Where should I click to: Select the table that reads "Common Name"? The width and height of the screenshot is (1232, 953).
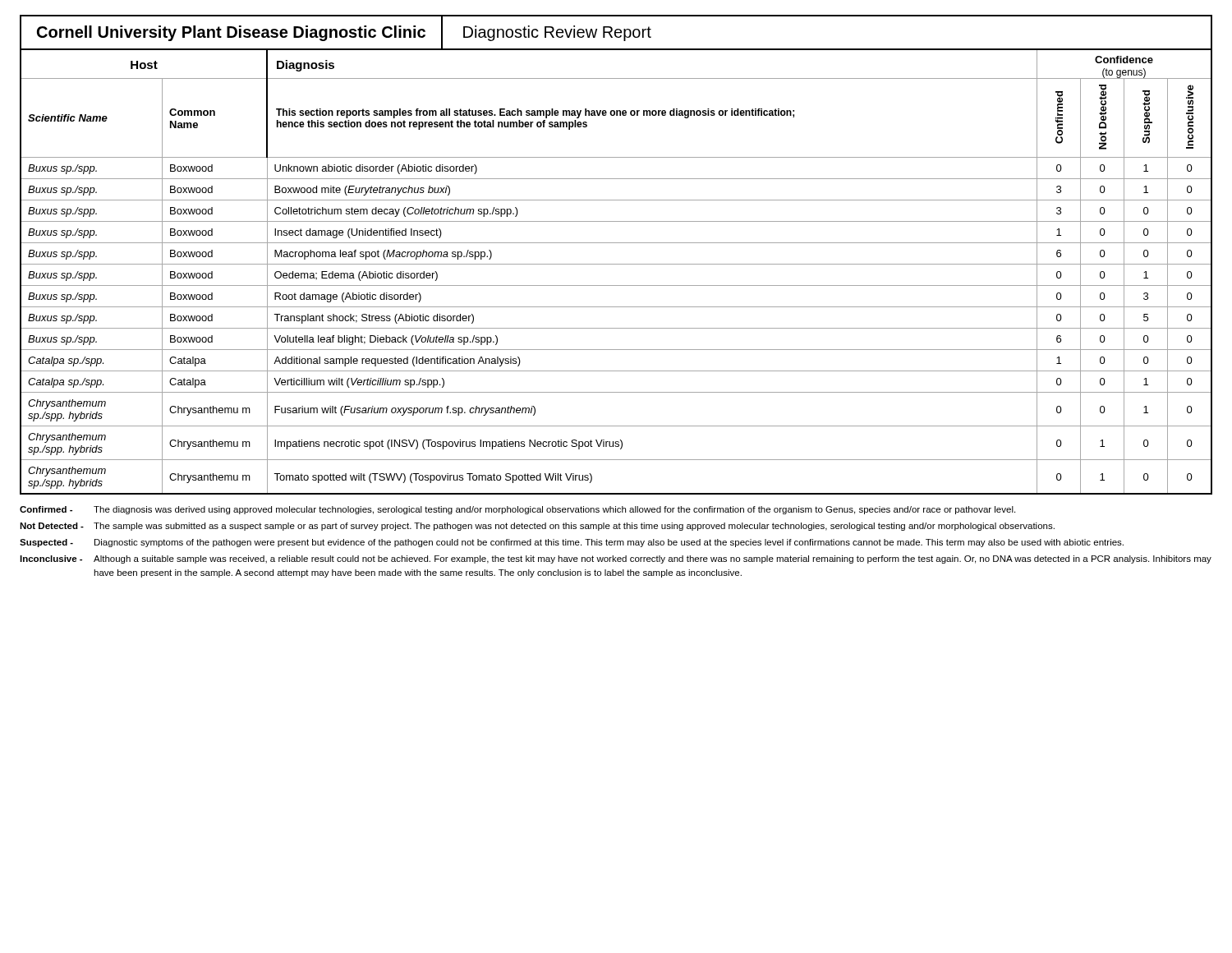616,272
